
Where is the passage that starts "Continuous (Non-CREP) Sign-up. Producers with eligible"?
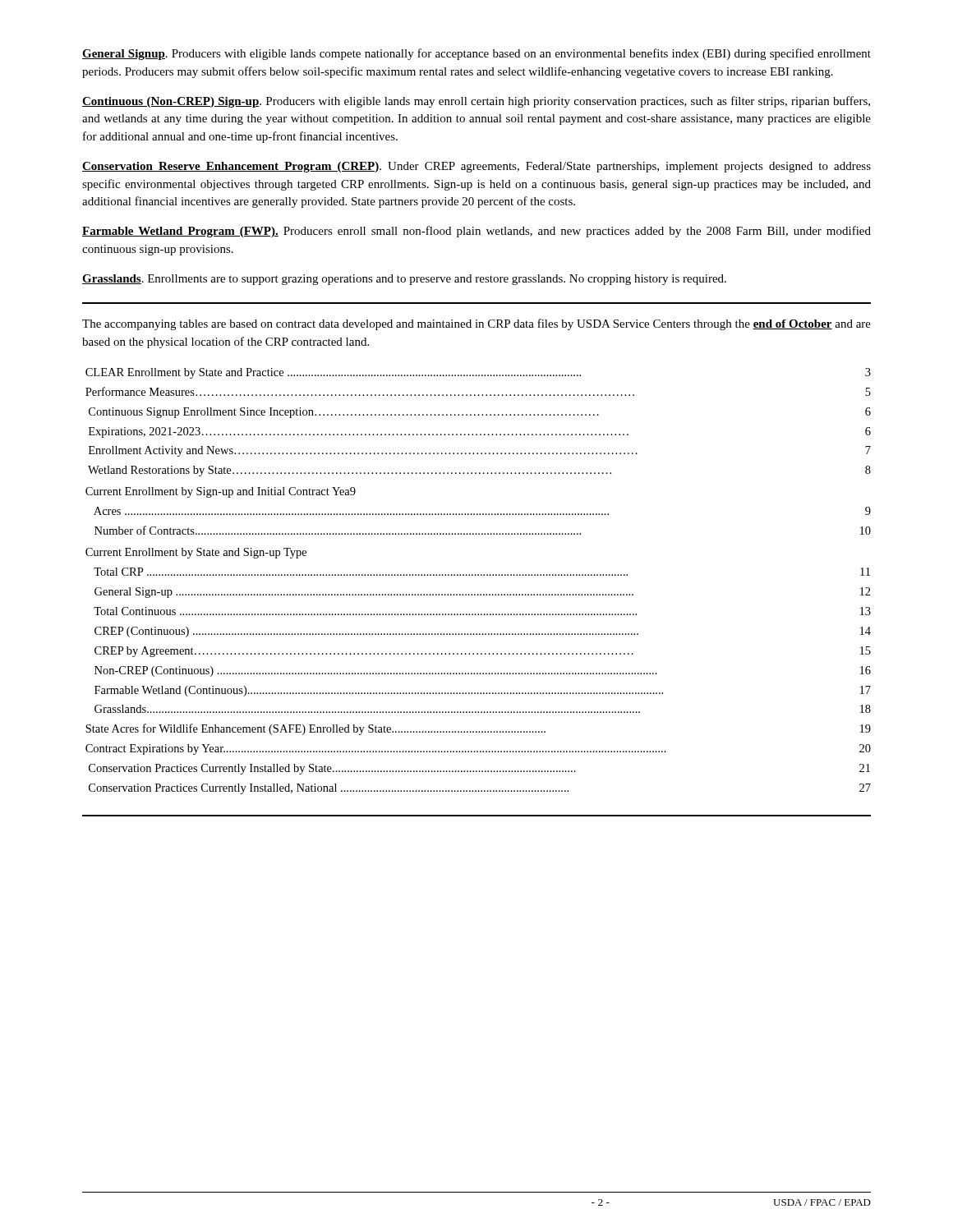[476, 118]
